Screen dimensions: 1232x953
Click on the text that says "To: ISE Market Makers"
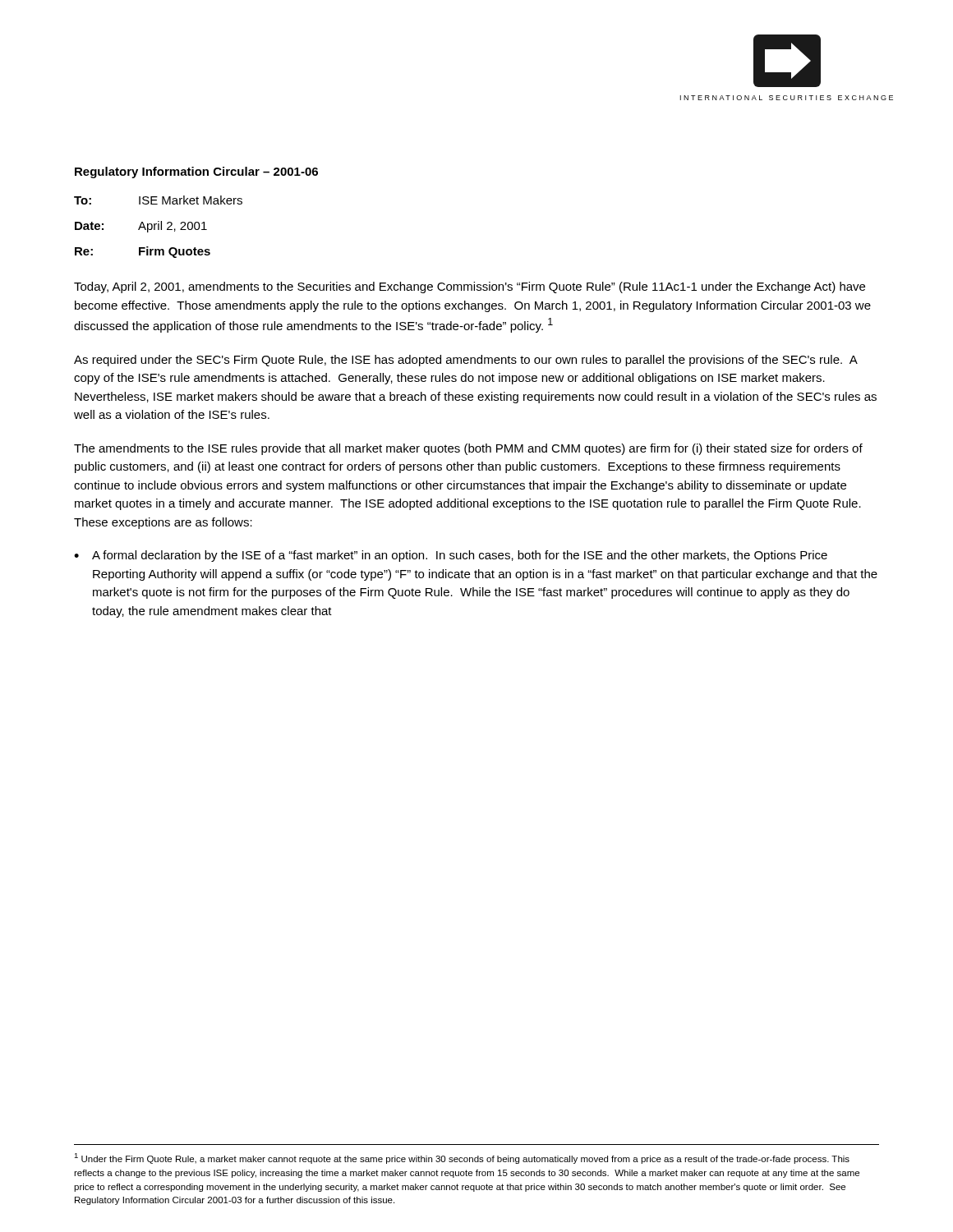tap(158, 200)
